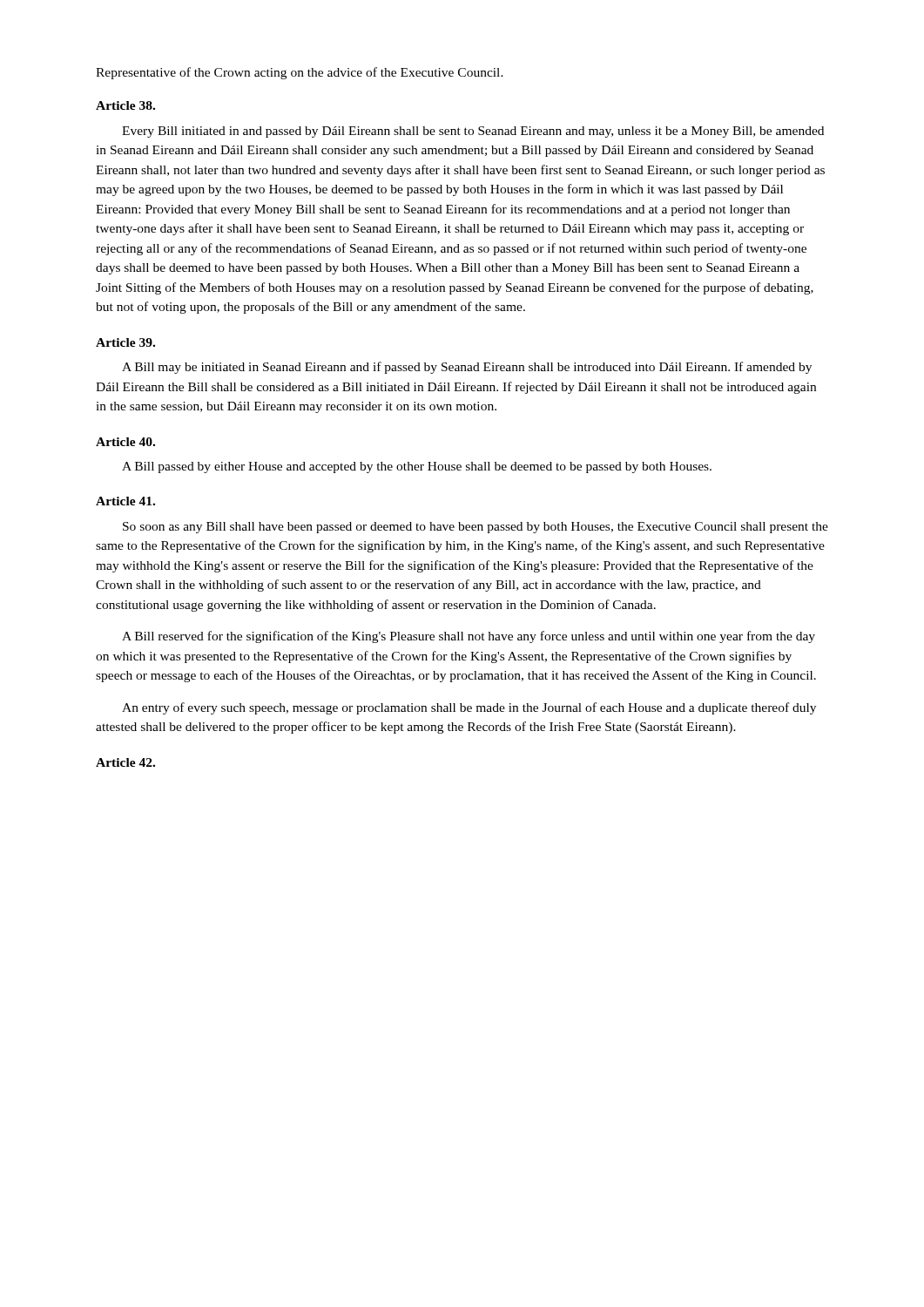
Task: Click the passage that begins "Every Bill initiated in and passed"
Action: coord(462,219)
